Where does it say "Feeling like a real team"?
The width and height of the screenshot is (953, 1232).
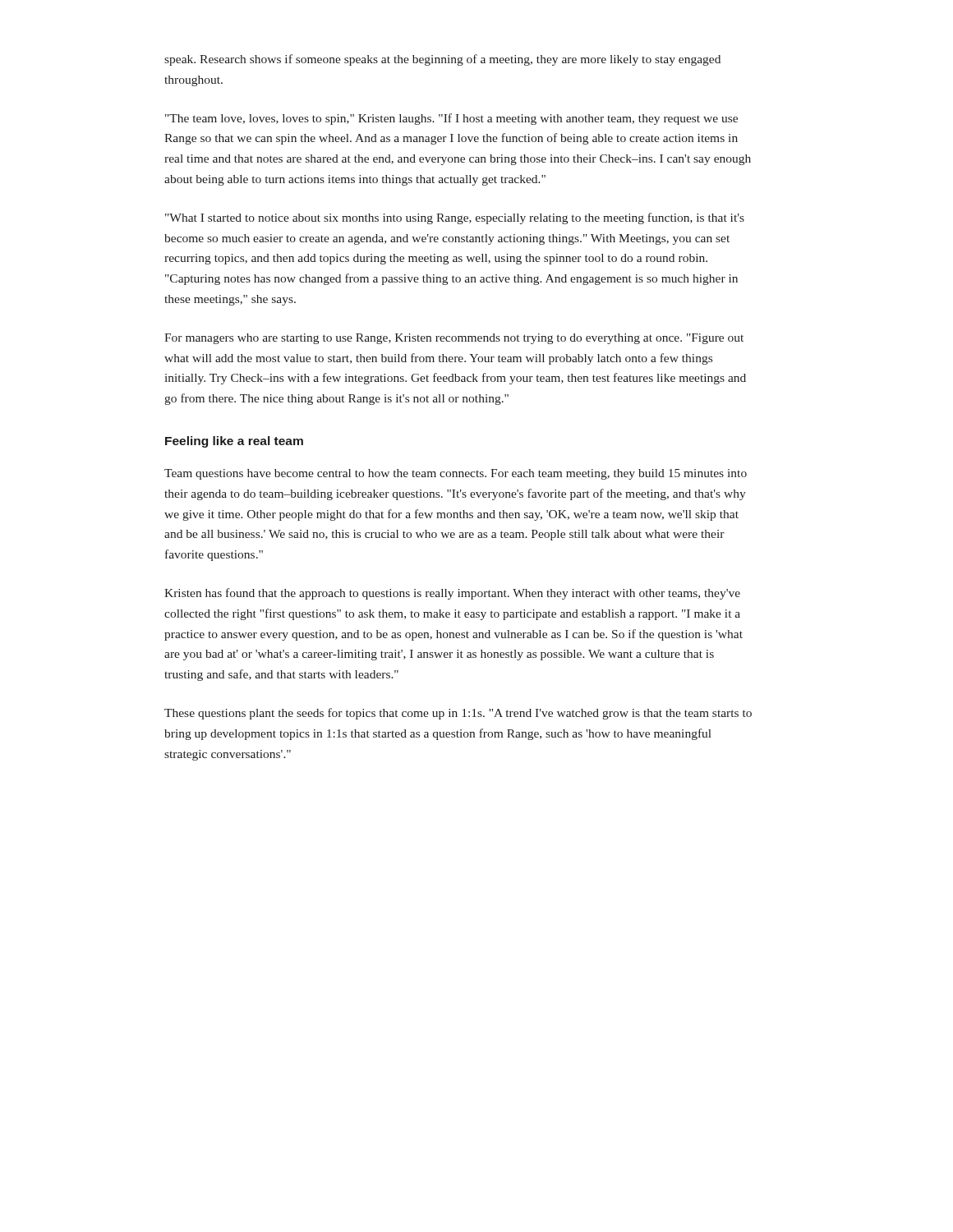pyautogui.click(x=234, y=441)
